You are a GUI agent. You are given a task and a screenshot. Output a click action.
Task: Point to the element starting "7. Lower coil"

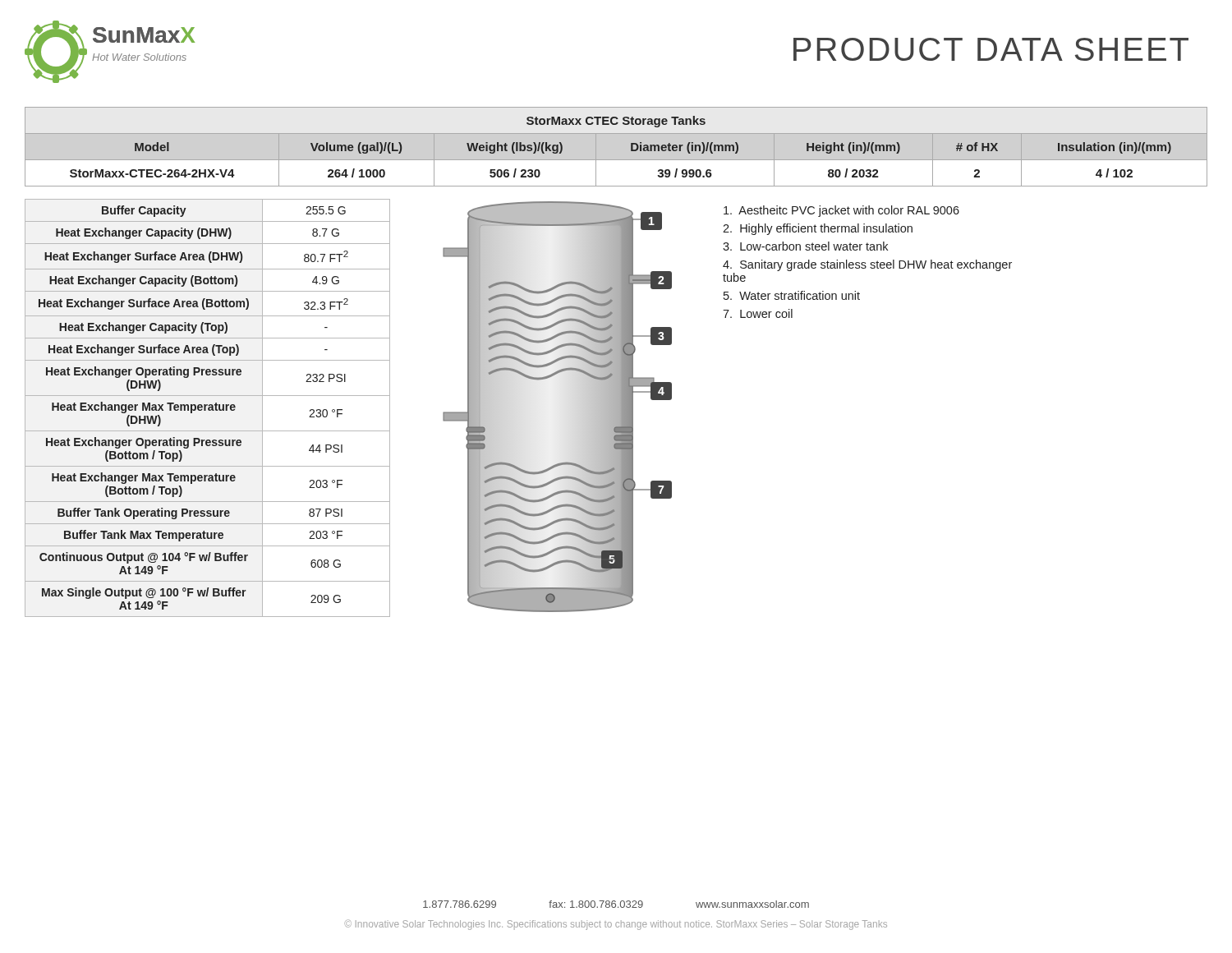(x=758, y=314)
